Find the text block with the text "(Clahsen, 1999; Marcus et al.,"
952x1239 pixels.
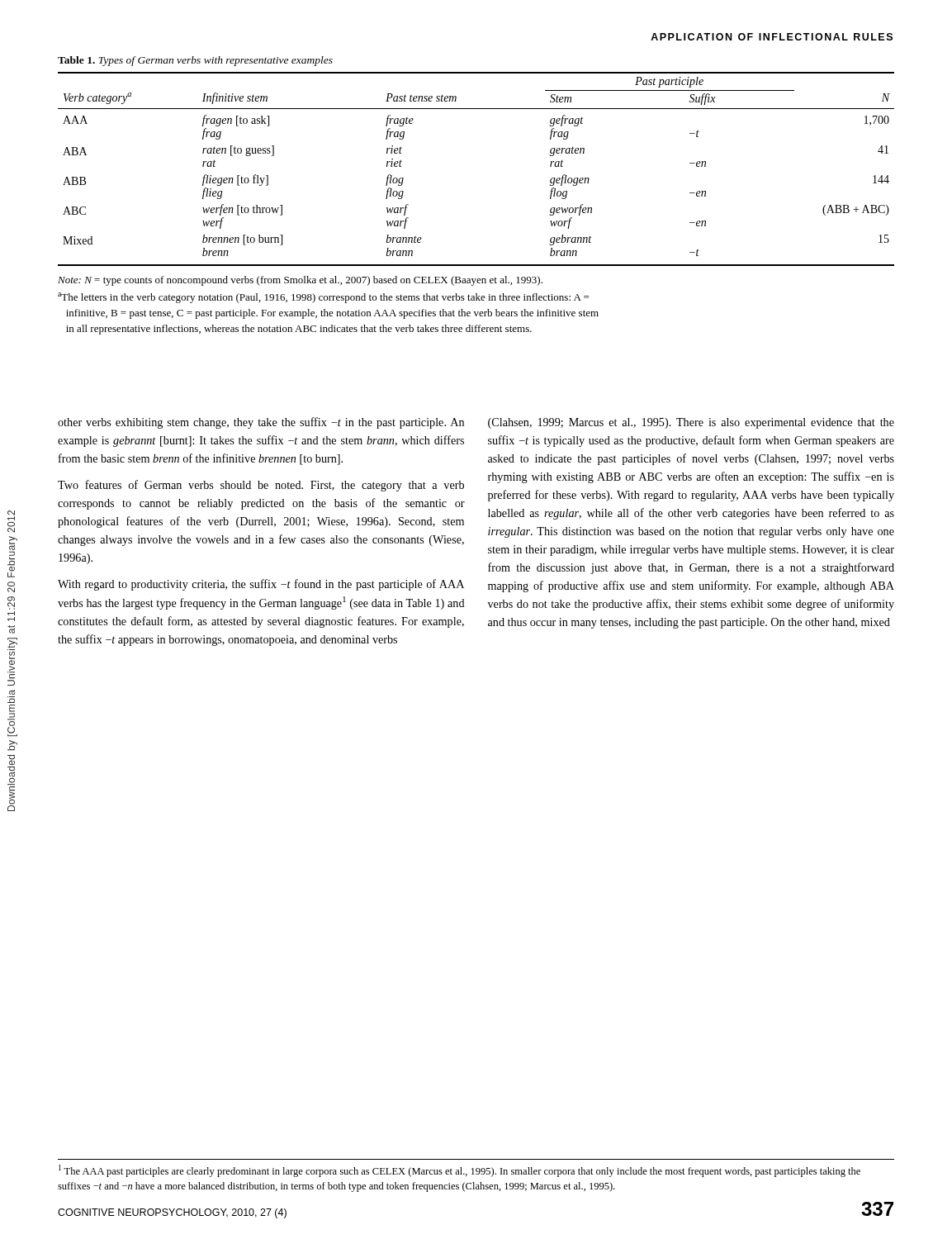(x=691, y=522)
